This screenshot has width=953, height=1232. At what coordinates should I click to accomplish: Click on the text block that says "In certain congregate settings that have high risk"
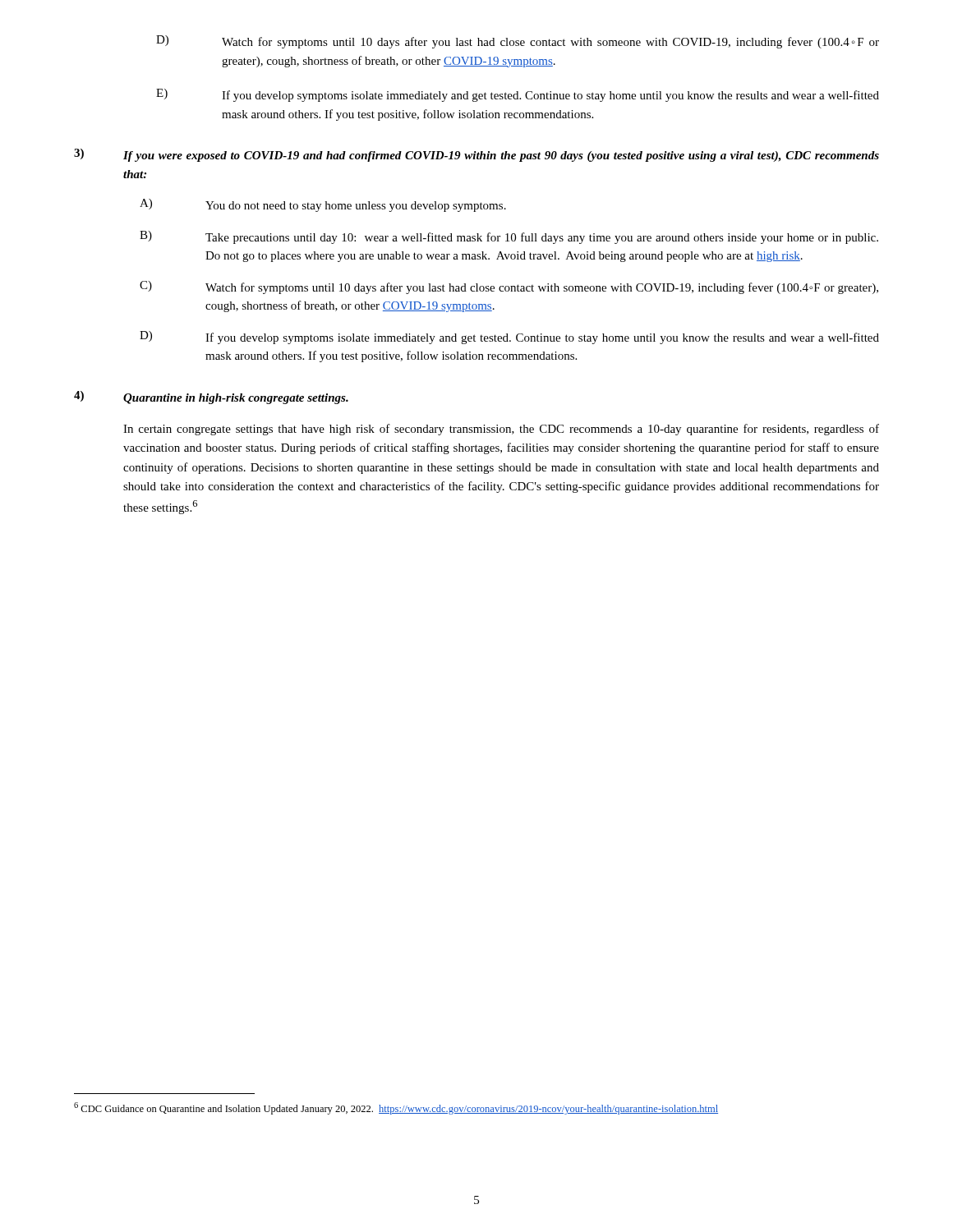(x=501, y=468)
